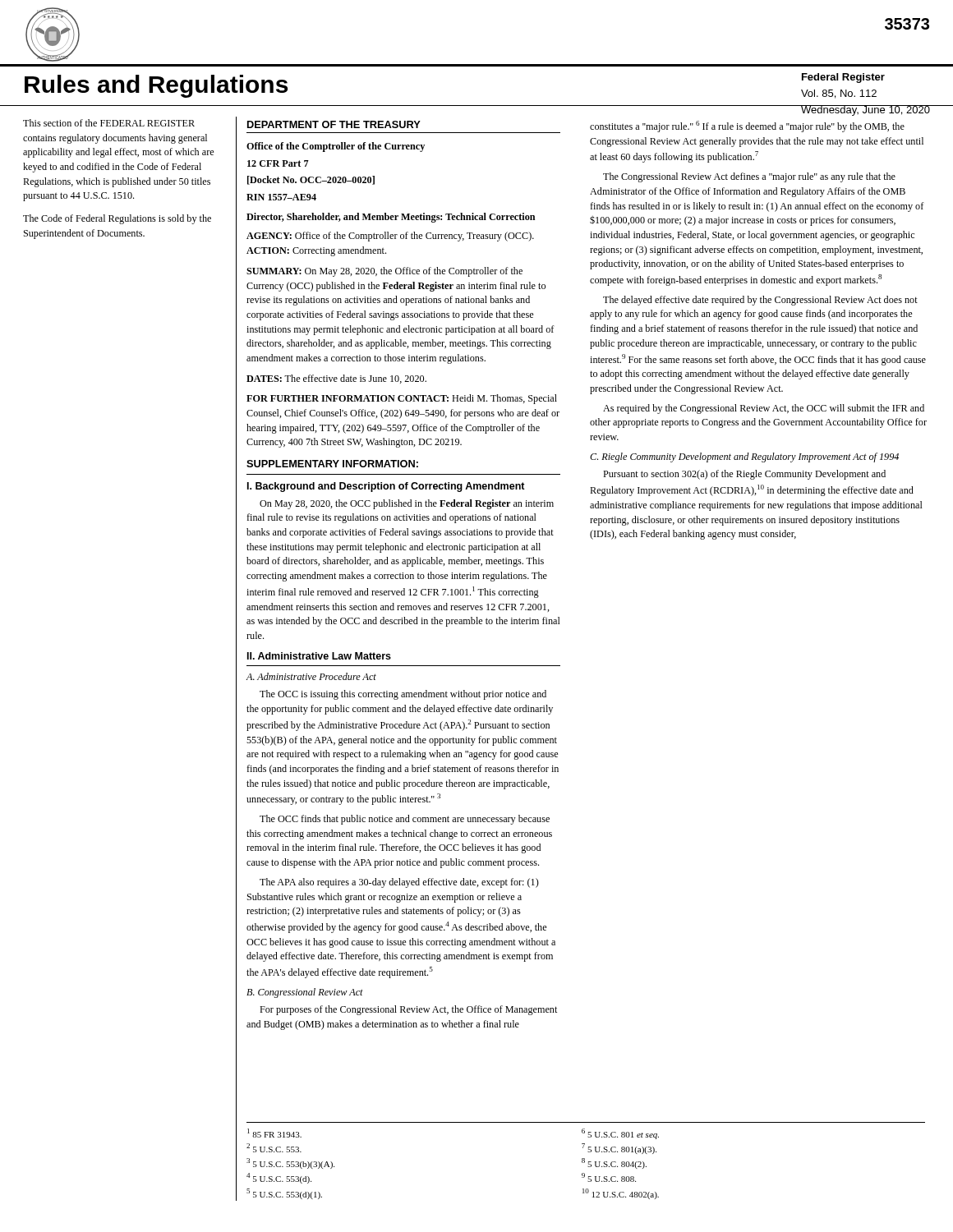Image resolution: width=953 pixels, height=1232 pixels.
Task: Locate the text "RIN 1557–AE94"
Action: click(281, 197)
